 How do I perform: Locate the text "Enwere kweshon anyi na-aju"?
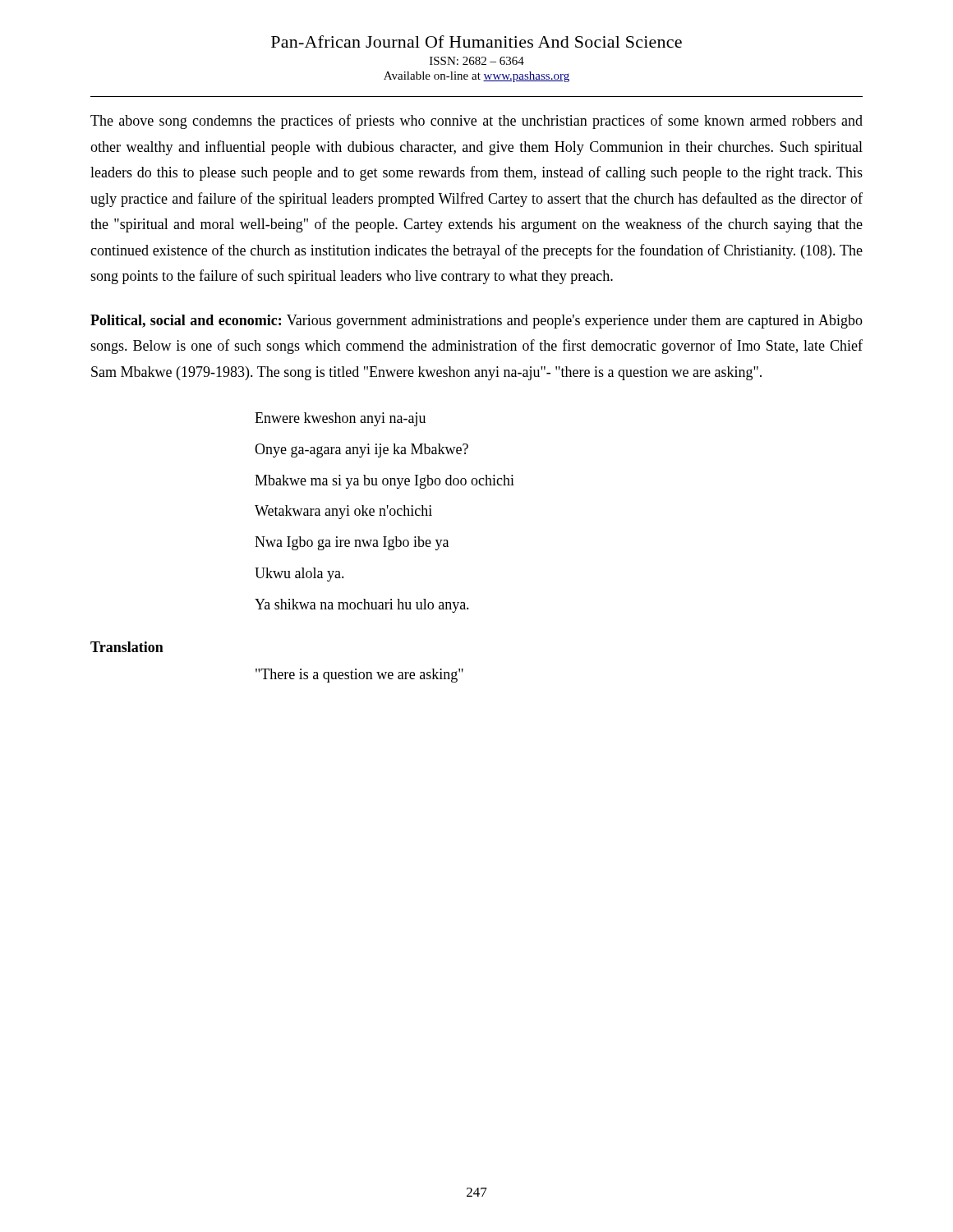[x=340, y=418]
